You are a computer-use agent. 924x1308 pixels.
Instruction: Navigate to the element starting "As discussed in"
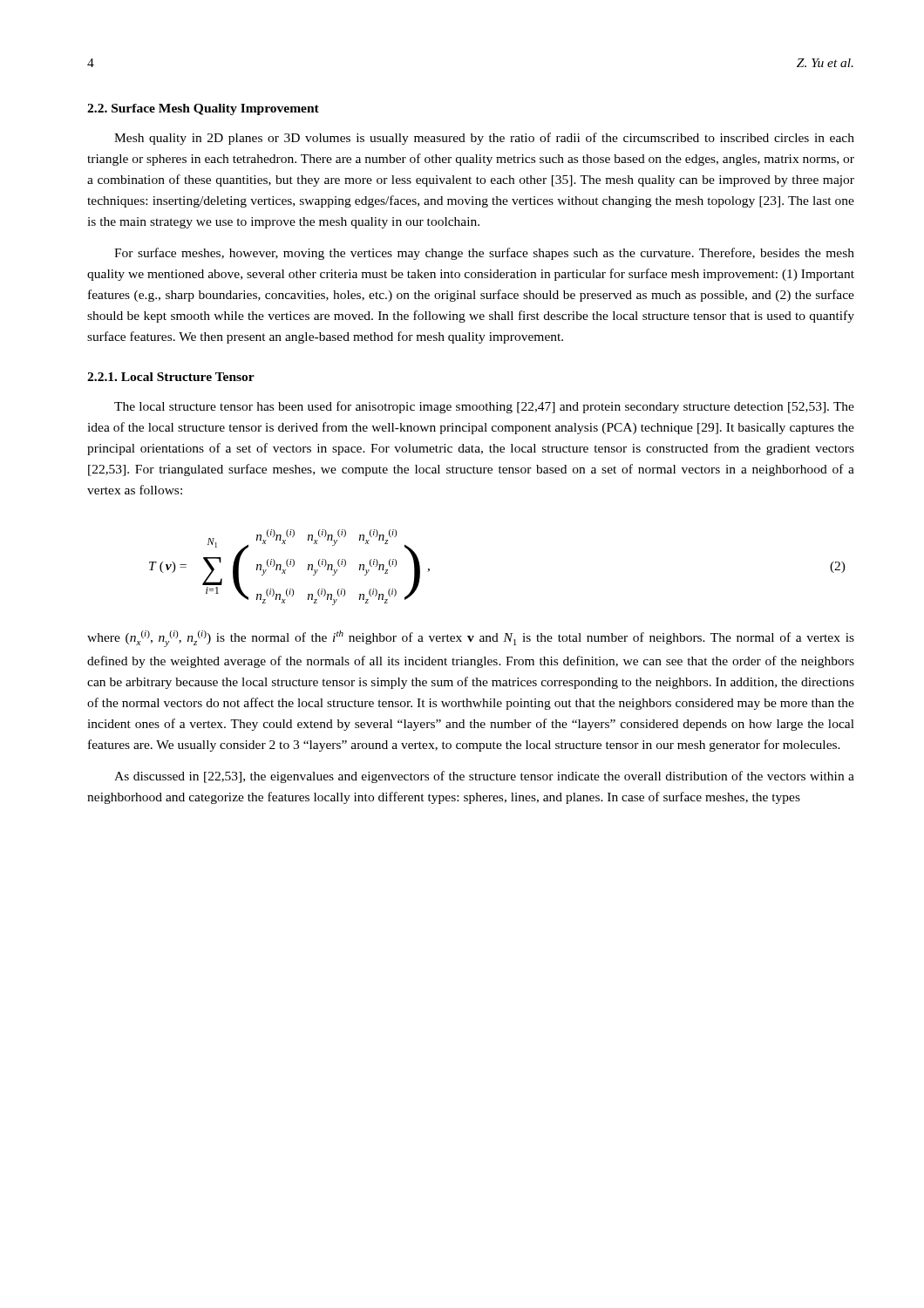pyautogui.click(x=471, y=787)
